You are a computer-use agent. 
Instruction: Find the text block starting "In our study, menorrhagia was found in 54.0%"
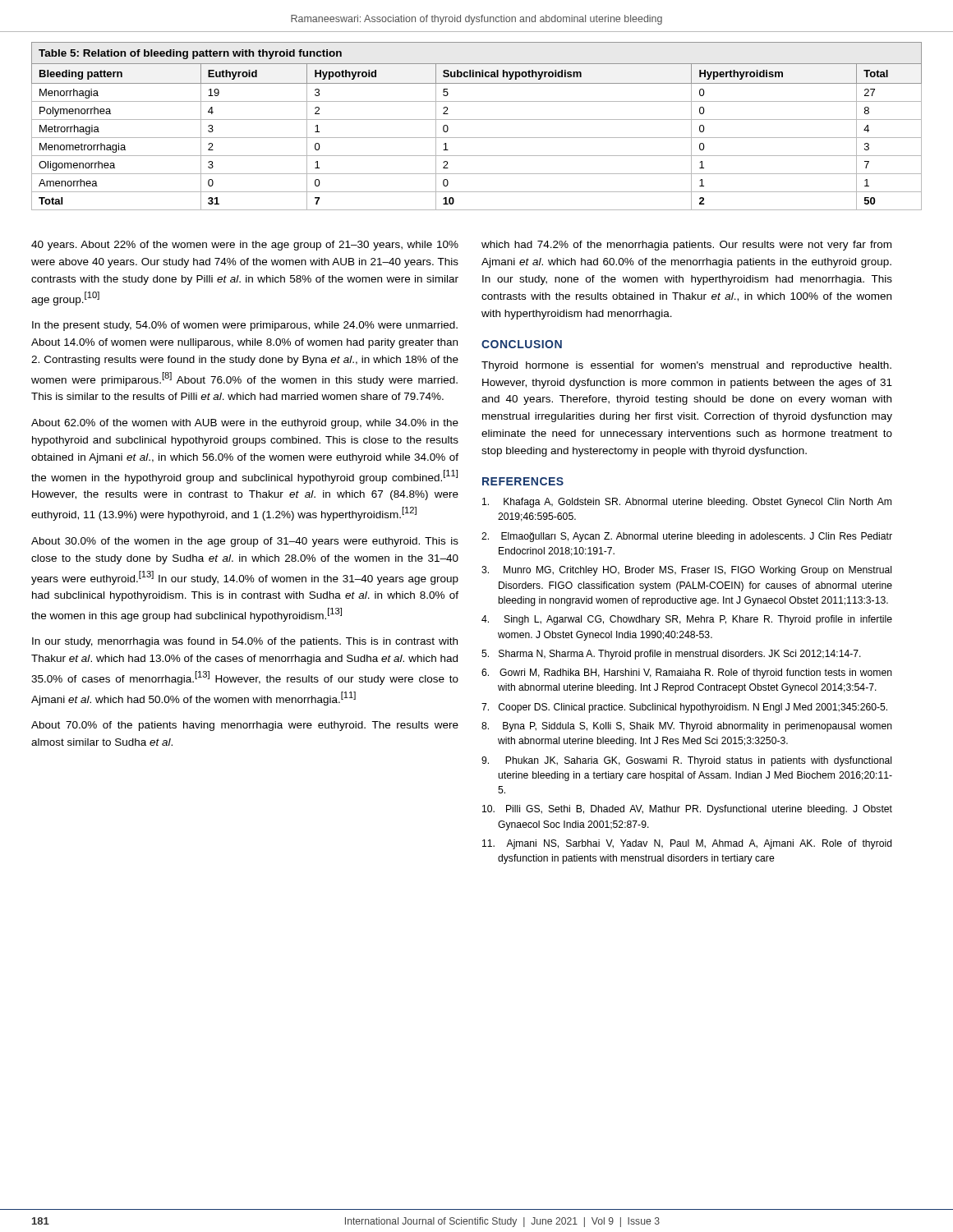pos(245,670)
